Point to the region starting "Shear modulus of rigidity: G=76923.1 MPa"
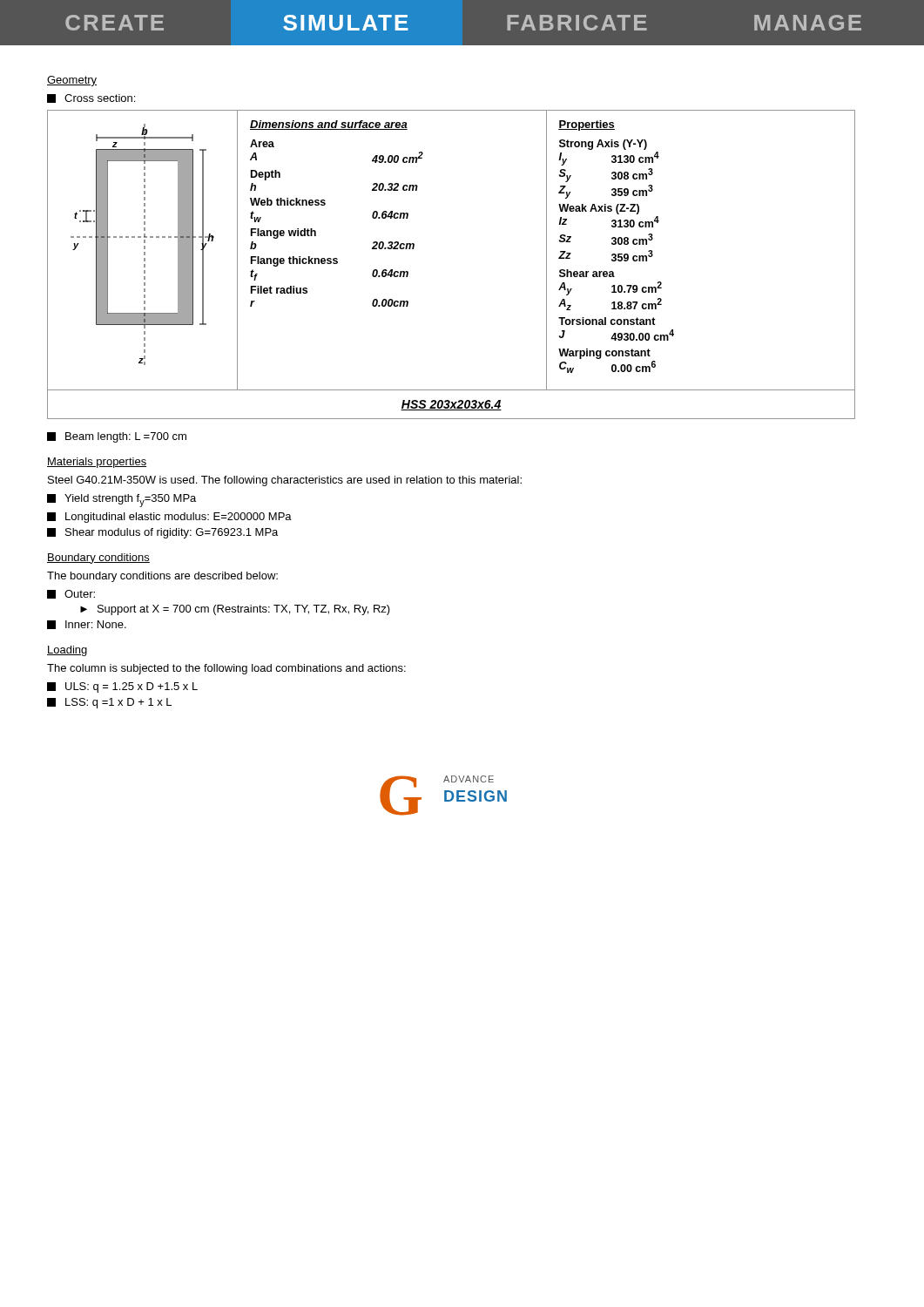Viewport: 924px width, 1307px height. pos(163,532)
